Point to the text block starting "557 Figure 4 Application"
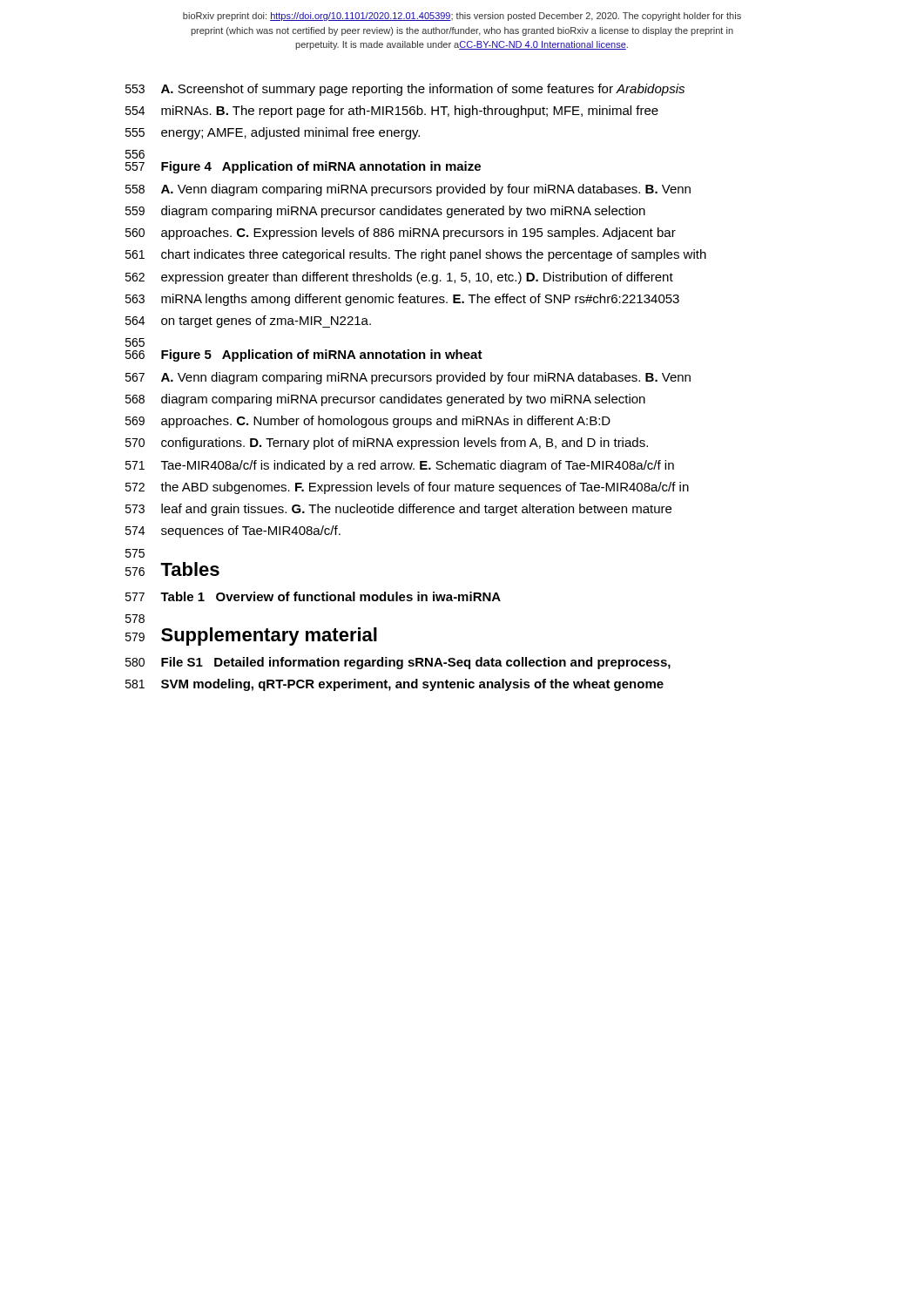The image size is (924, 1307). pyautogui.click(x=462, y=166)
